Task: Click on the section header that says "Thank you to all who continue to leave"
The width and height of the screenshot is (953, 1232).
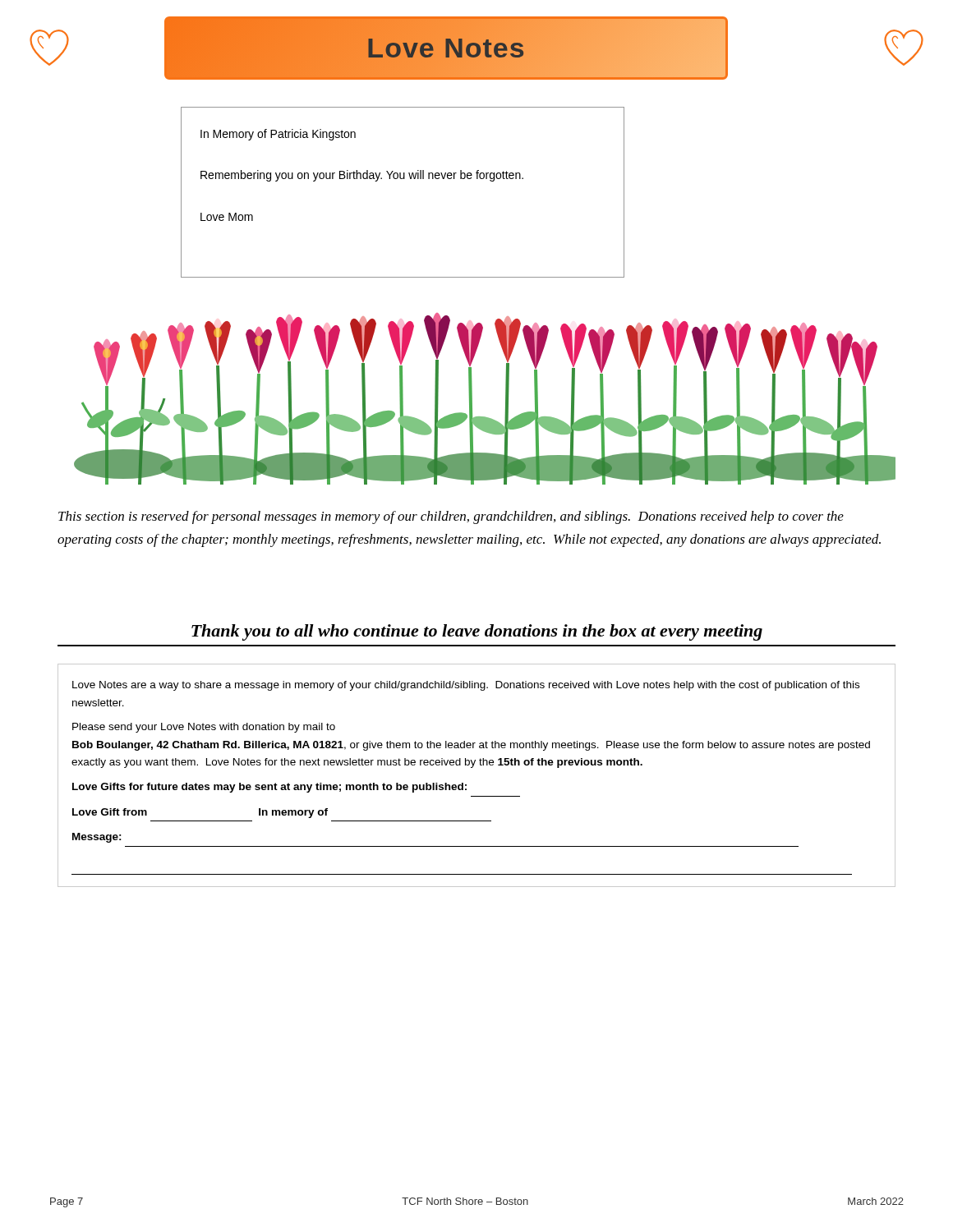Action: click(x=476, y=630)
